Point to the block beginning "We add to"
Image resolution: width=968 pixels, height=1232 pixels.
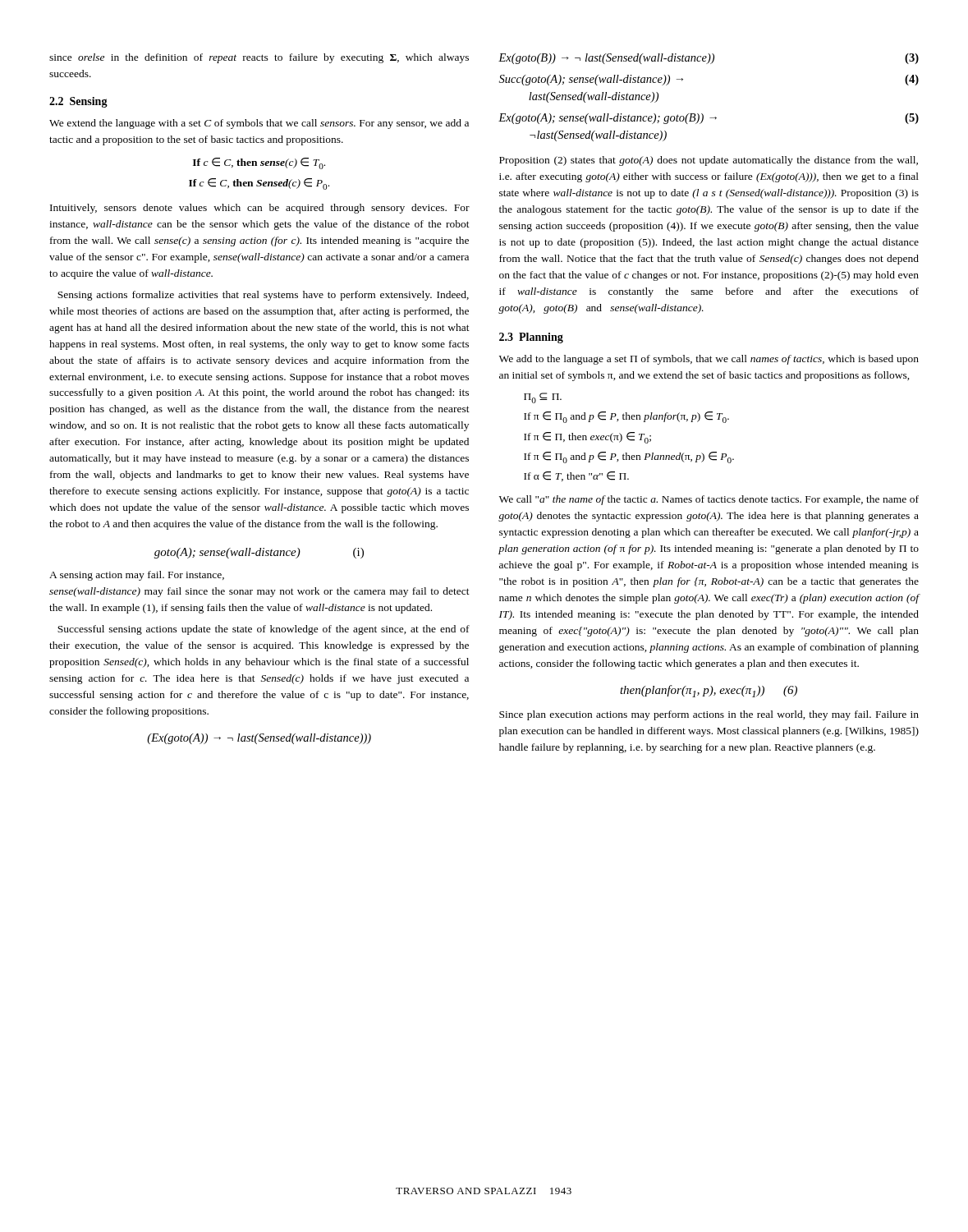709,367
